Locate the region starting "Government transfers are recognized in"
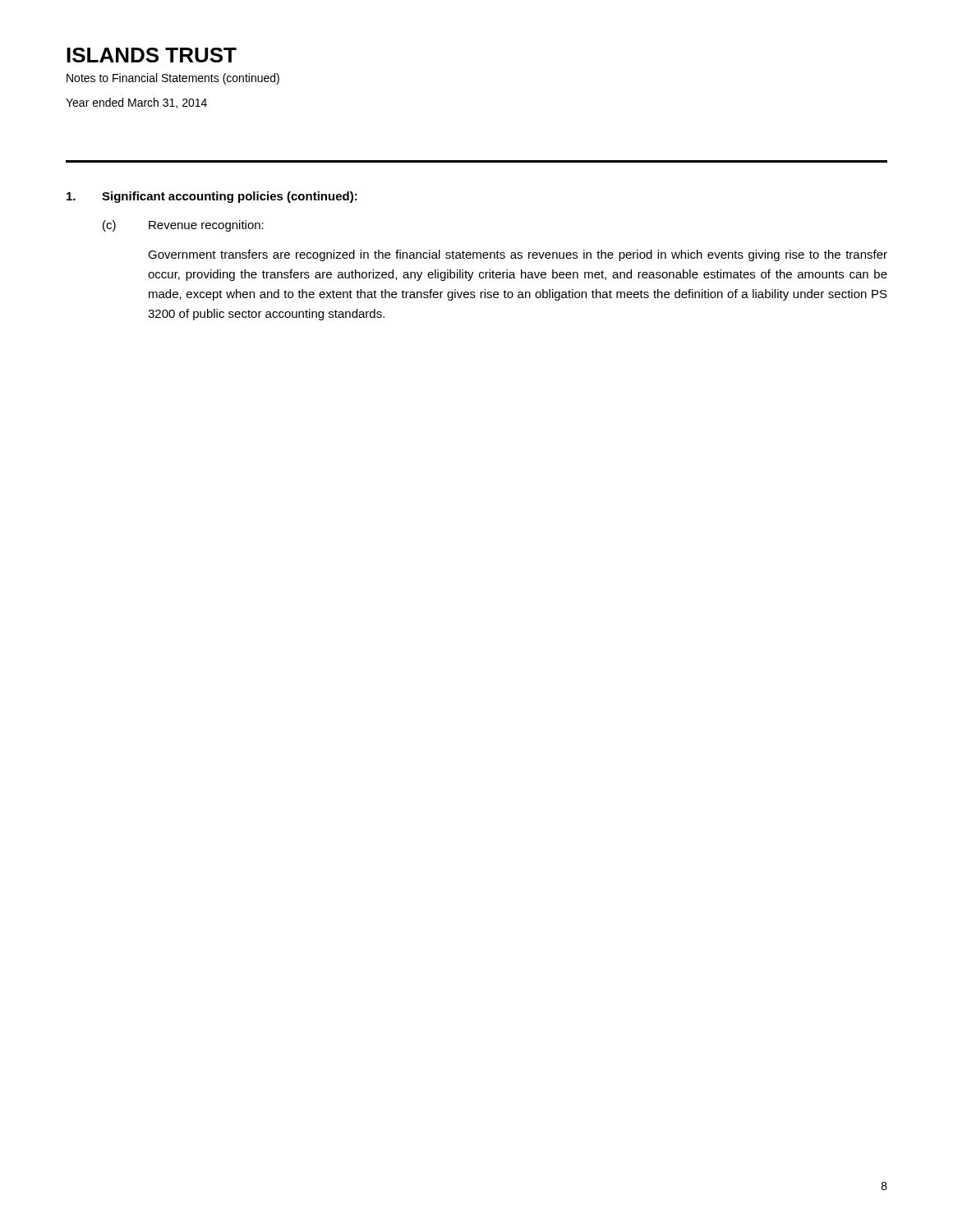Screen dimensions: 1232x953 [518, 284]
